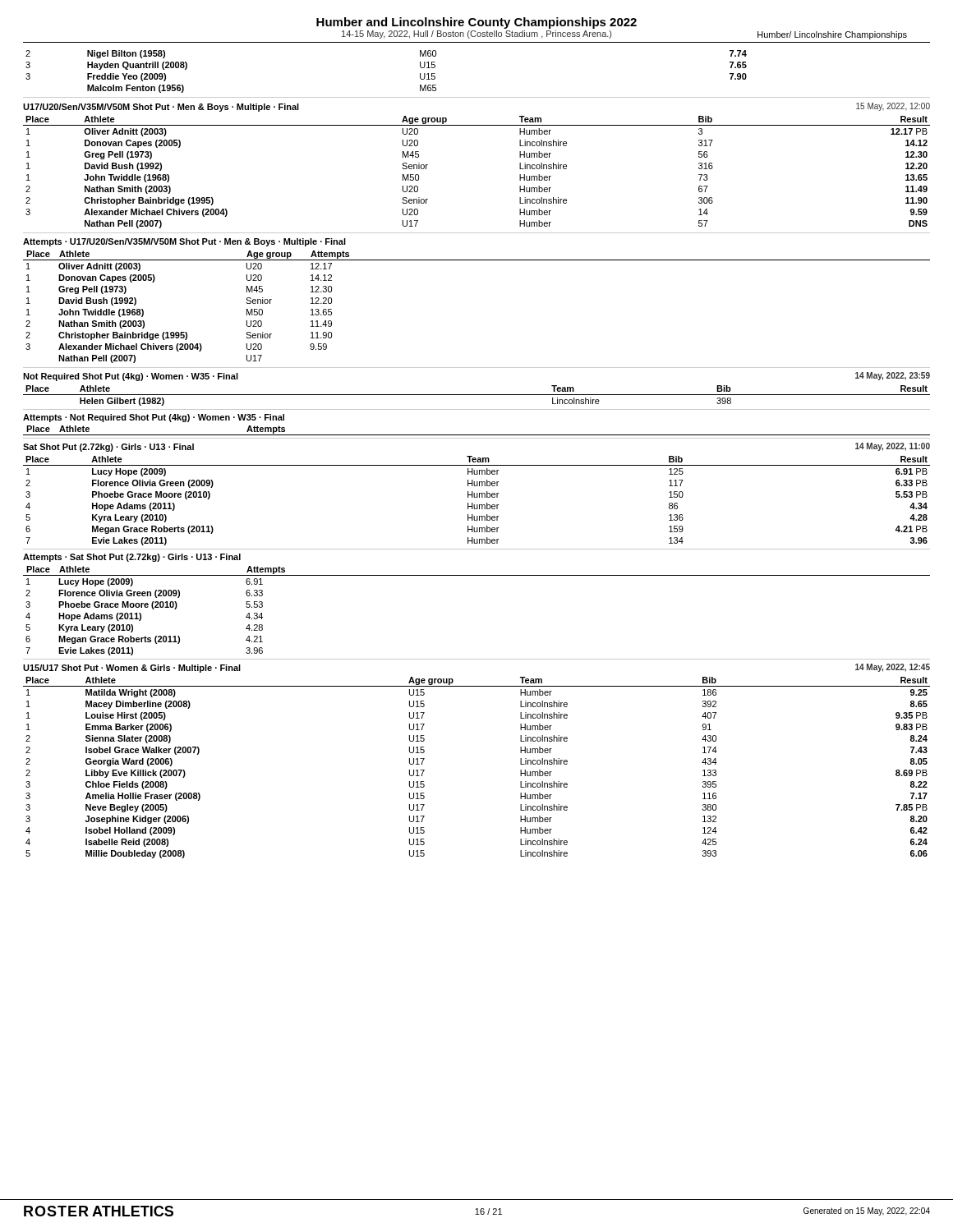The image size is (953, 1232).
Task: Find the table that mentions "9.83 PB"
Action: point(476,767)
